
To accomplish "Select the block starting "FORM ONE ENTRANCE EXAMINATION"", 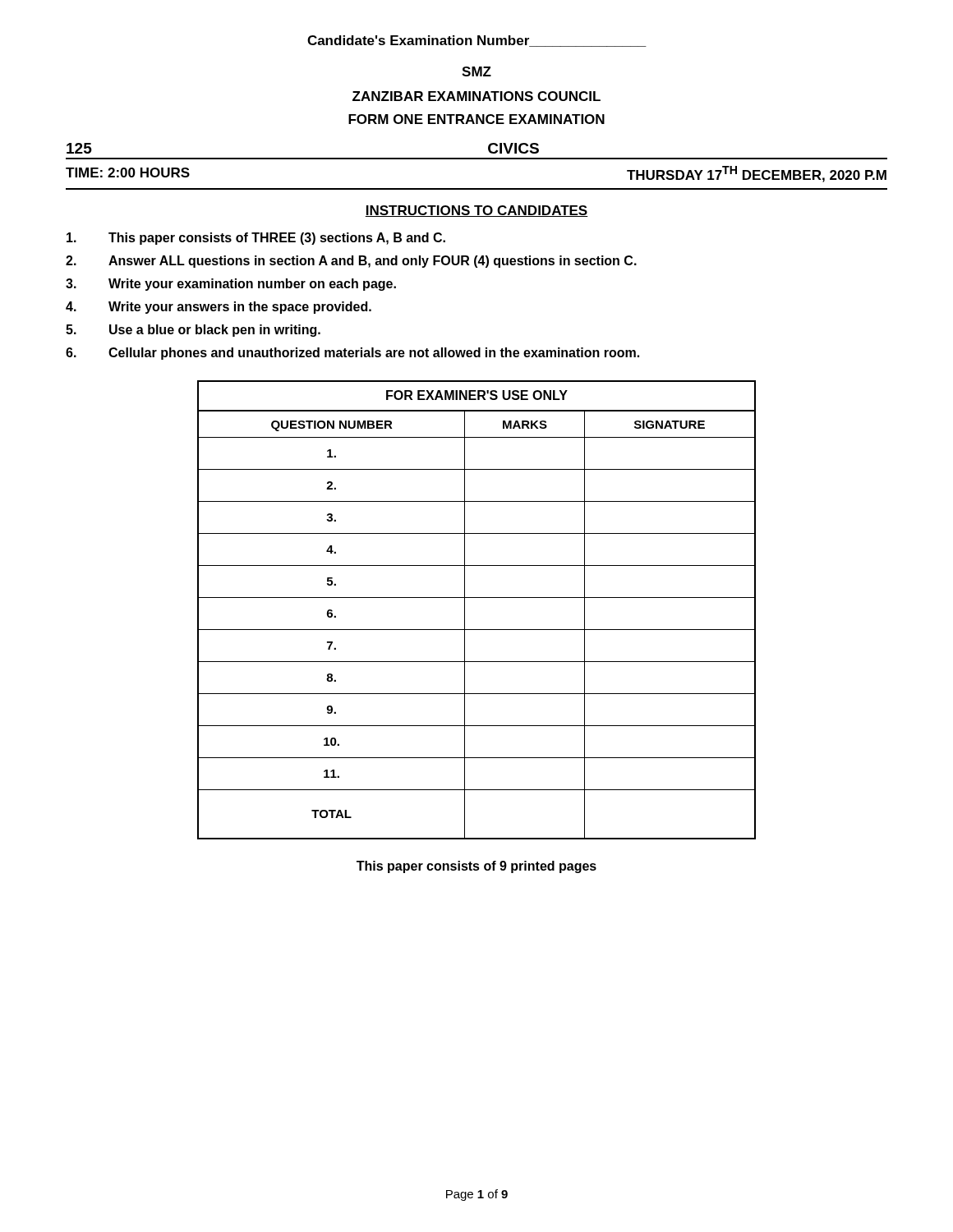I will 476,120.
